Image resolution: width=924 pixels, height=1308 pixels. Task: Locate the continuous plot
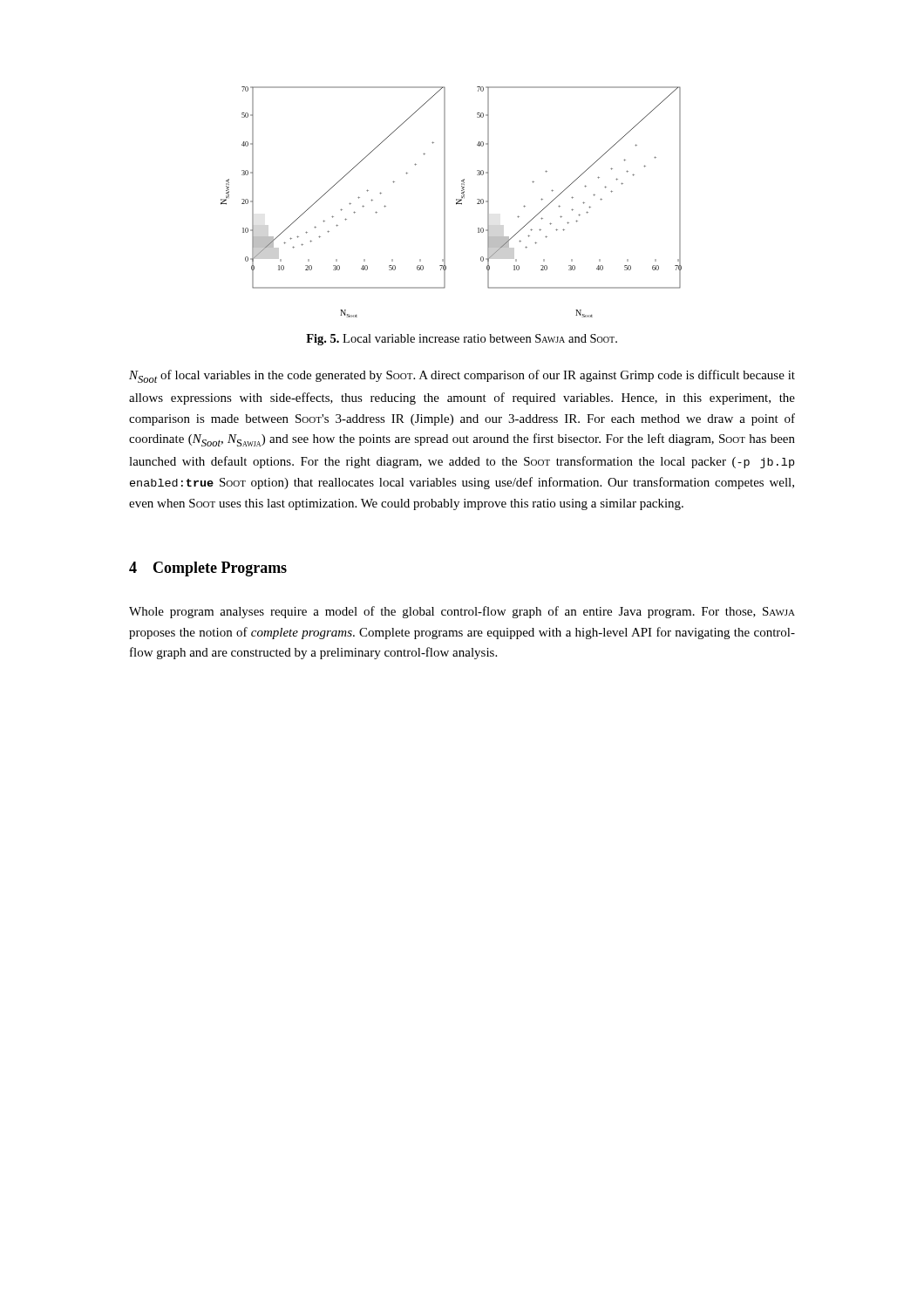pos(462,201)
